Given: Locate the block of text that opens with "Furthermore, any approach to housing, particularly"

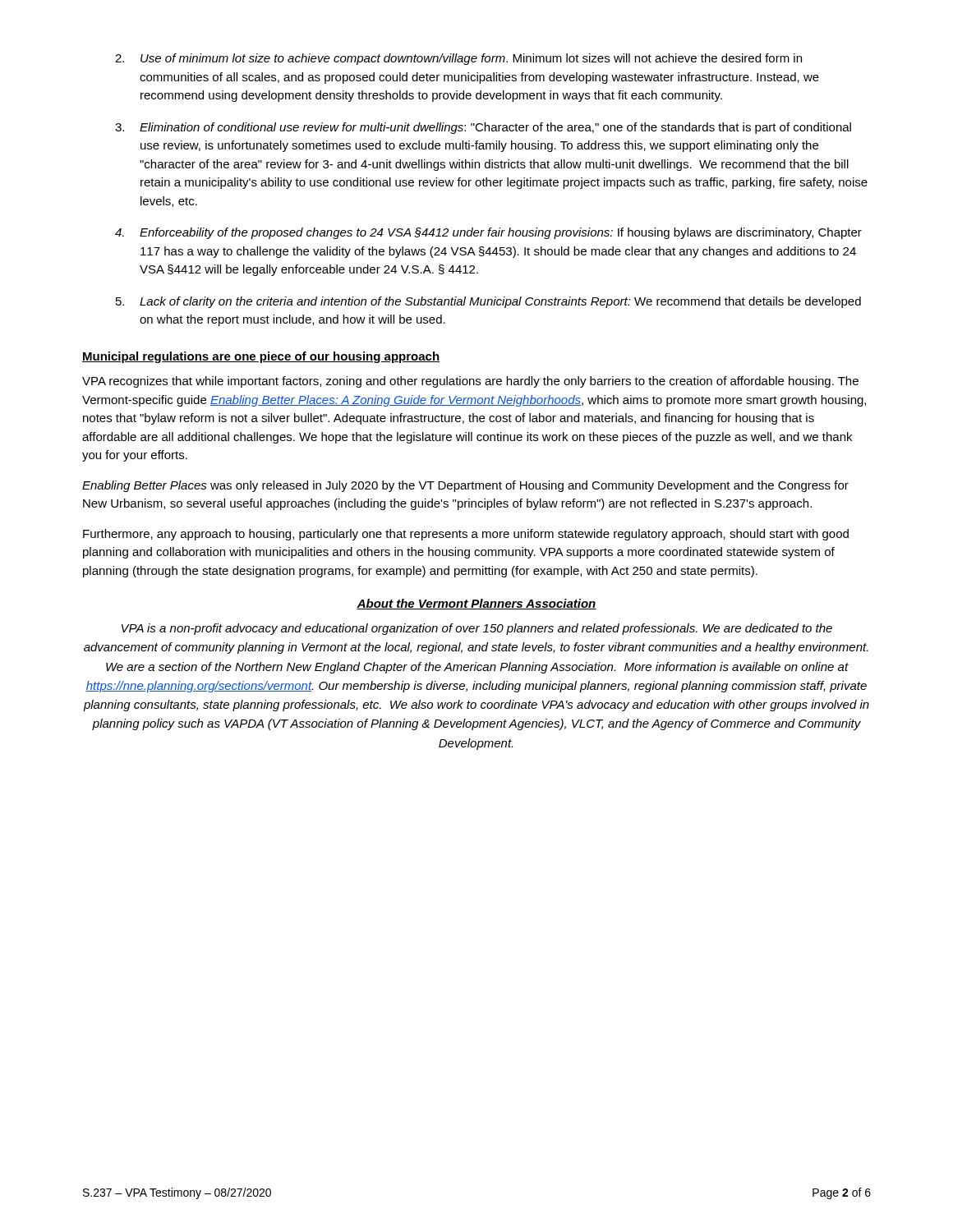Looking at the screenshot, I should [x=466, y=552].
